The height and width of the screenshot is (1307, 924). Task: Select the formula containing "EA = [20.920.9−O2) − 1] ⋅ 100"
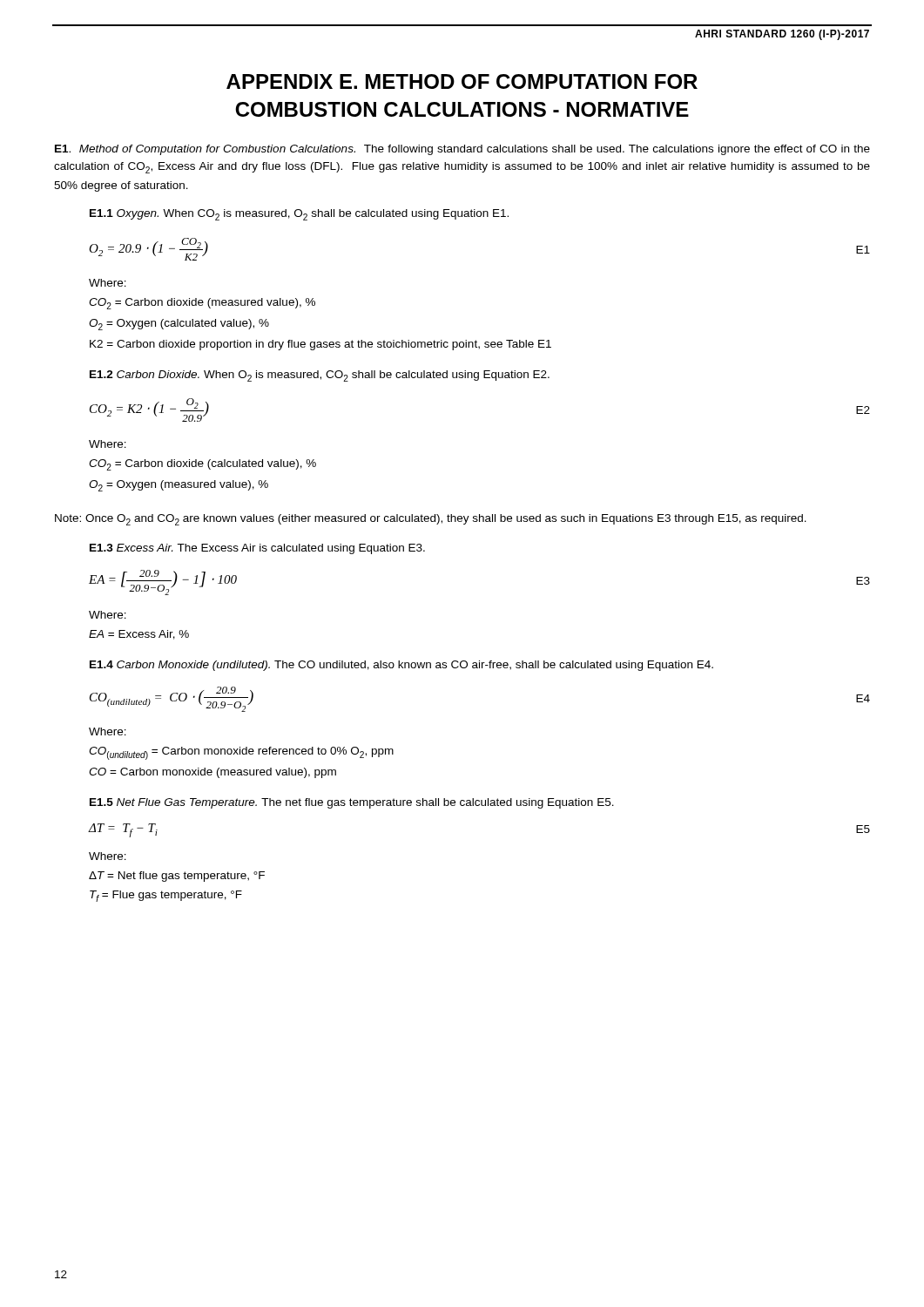149,581
